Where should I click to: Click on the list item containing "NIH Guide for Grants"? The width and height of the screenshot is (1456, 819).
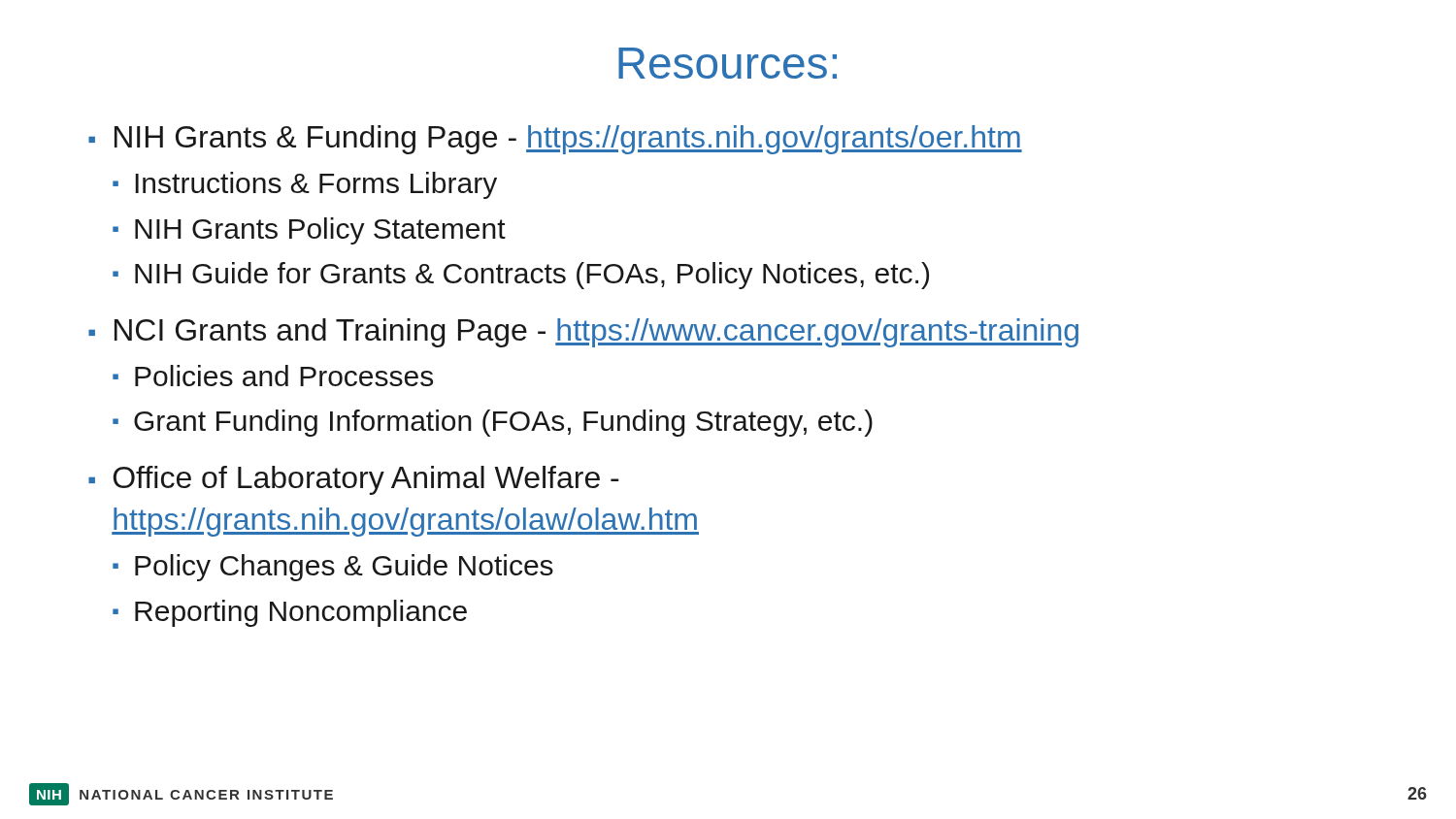532,273
